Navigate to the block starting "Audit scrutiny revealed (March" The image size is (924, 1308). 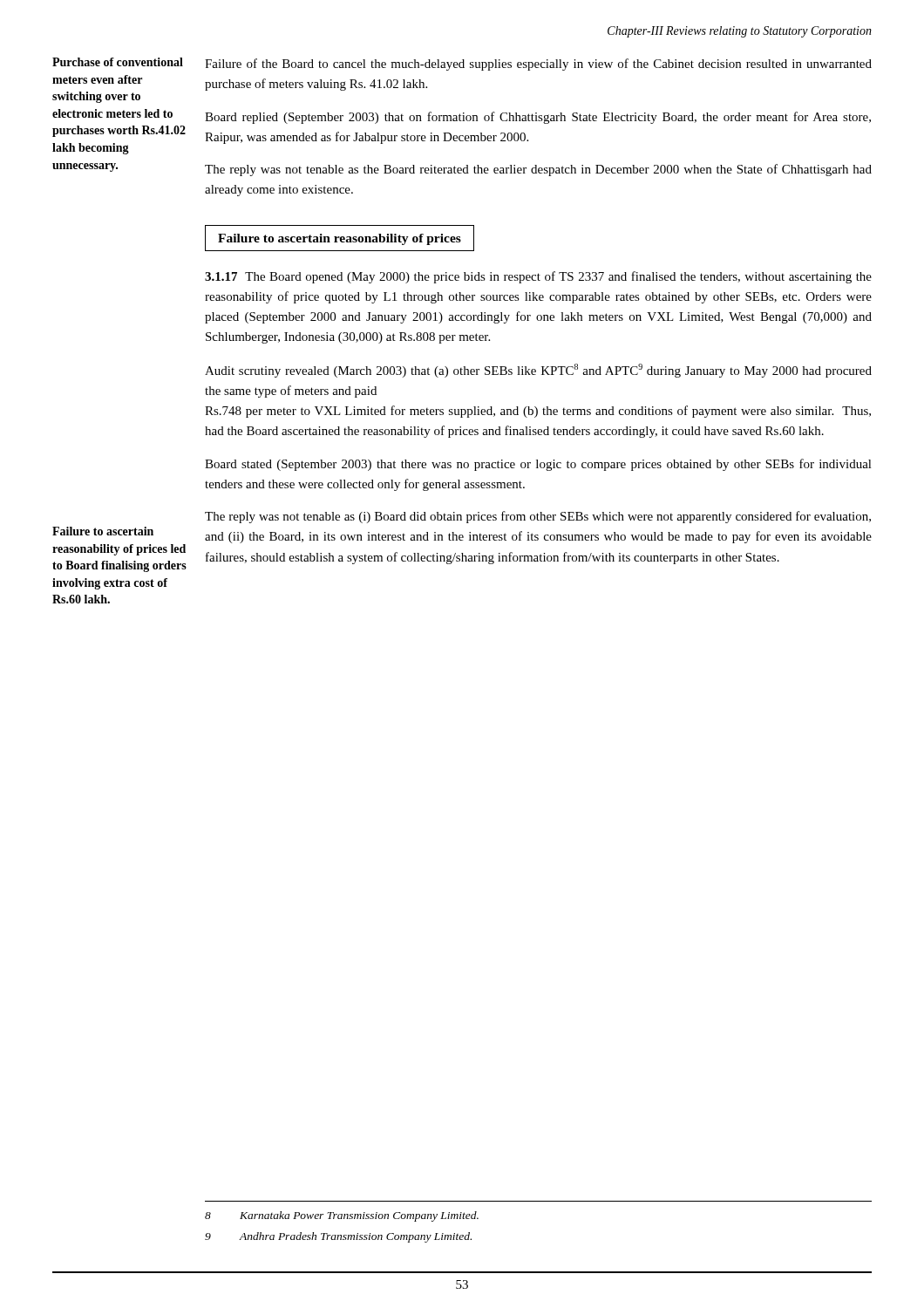pyautogui.click(x=538, y=400)
